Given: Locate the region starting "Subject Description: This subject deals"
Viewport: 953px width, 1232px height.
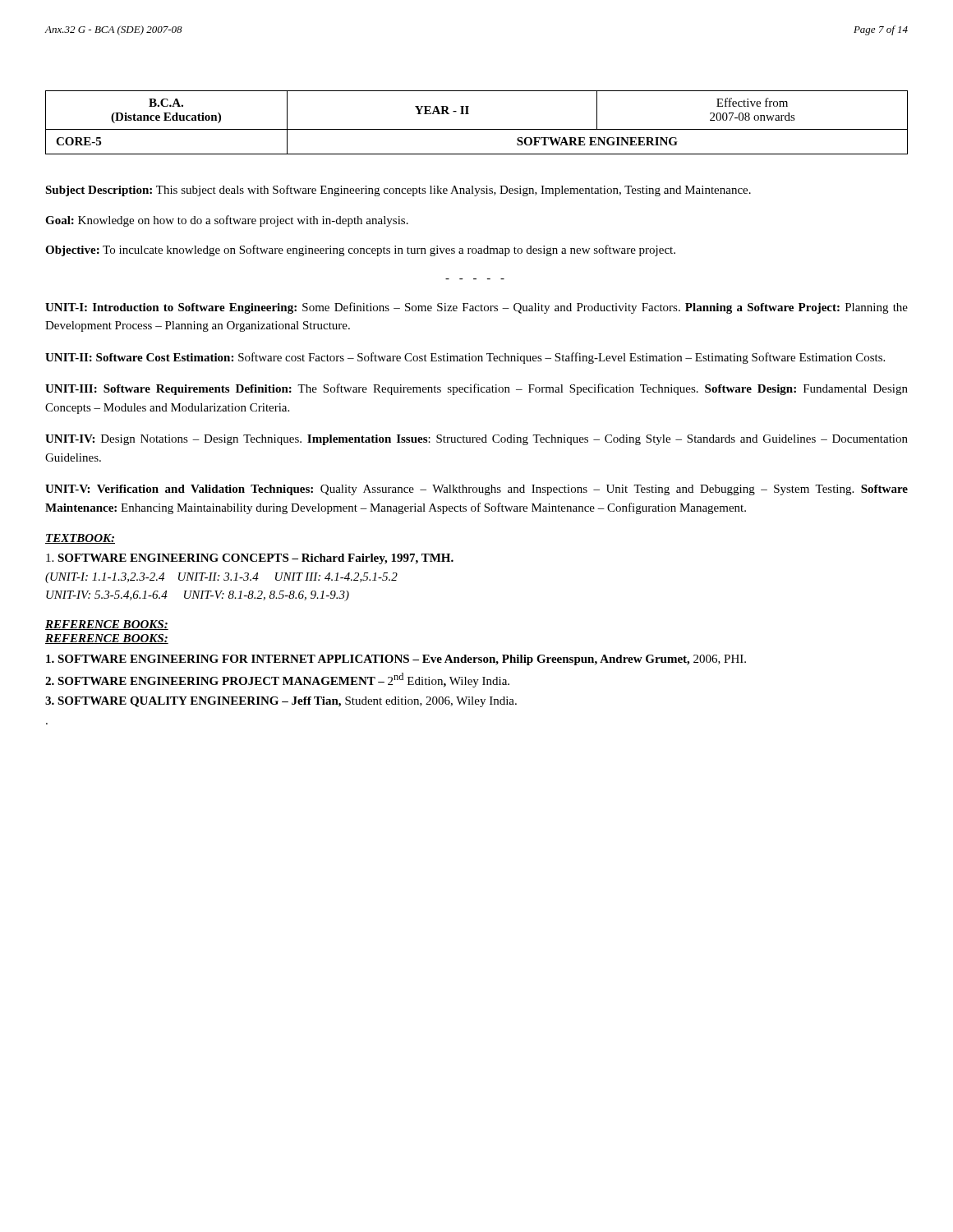Looking at the screenshot, I should pyautogui.click(x=398, y=190).
